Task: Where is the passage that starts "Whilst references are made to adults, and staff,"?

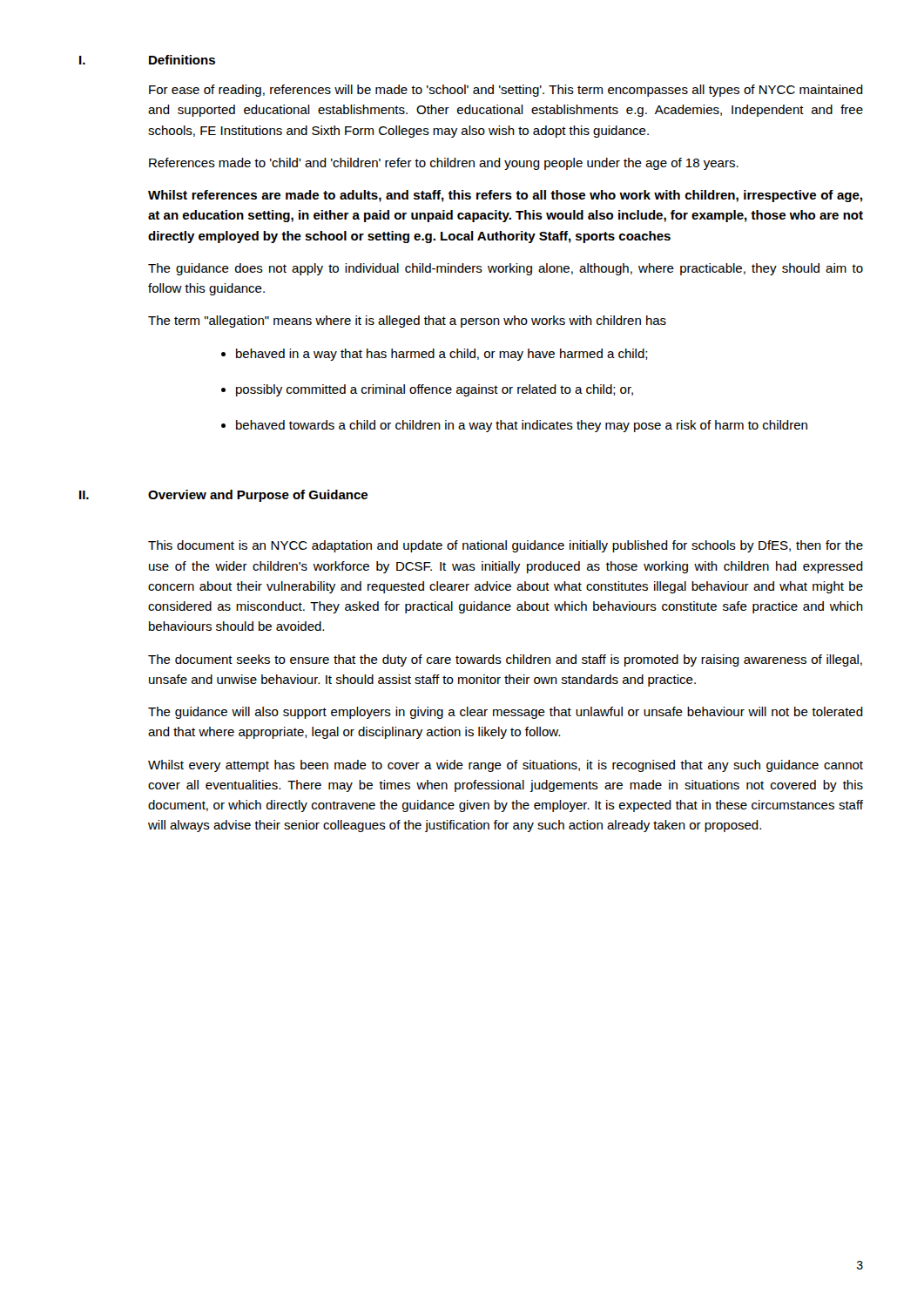Action: 506,215
